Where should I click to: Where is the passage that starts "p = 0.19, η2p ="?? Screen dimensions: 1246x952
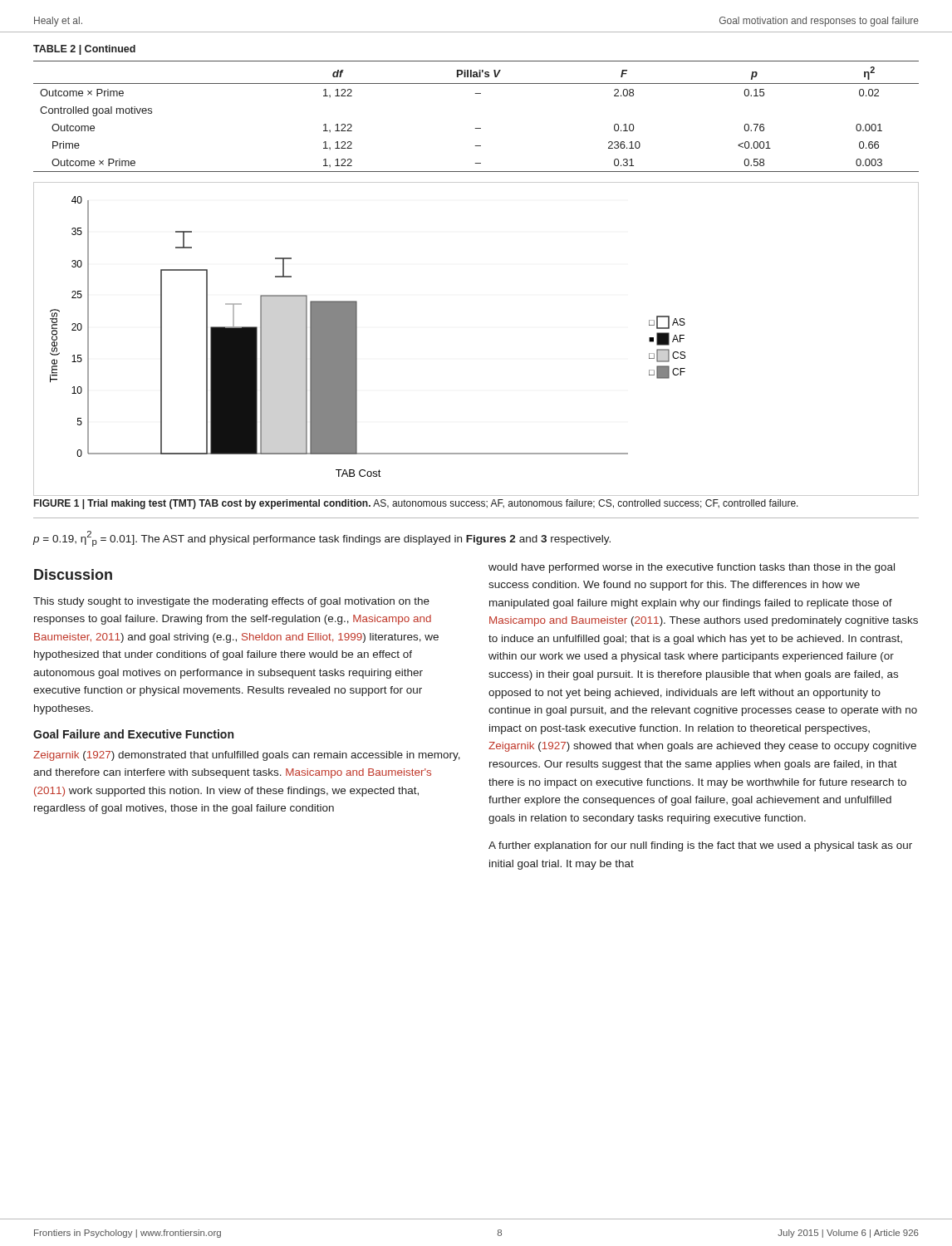click(322, 538)
